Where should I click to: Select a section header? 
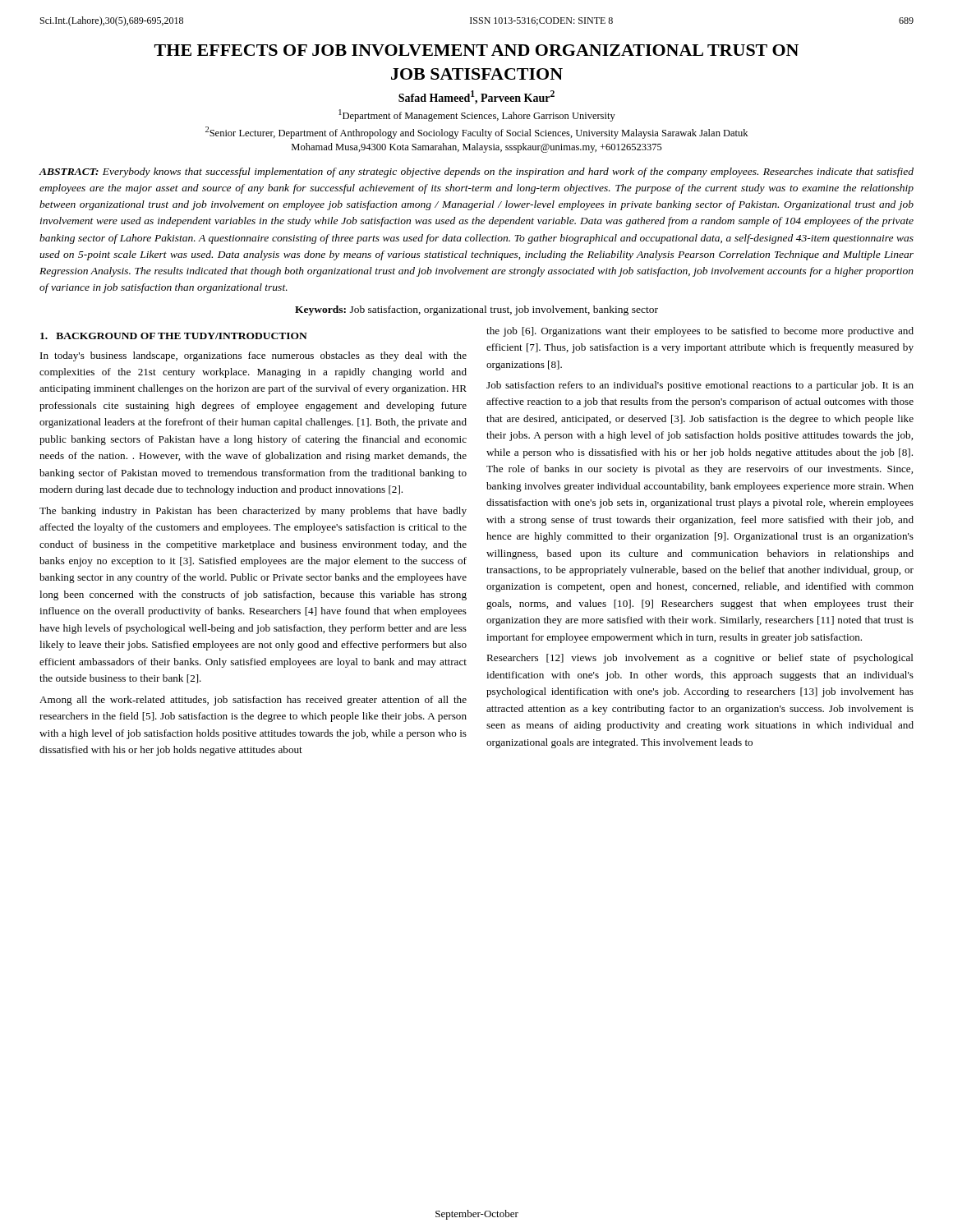point(173,335)
